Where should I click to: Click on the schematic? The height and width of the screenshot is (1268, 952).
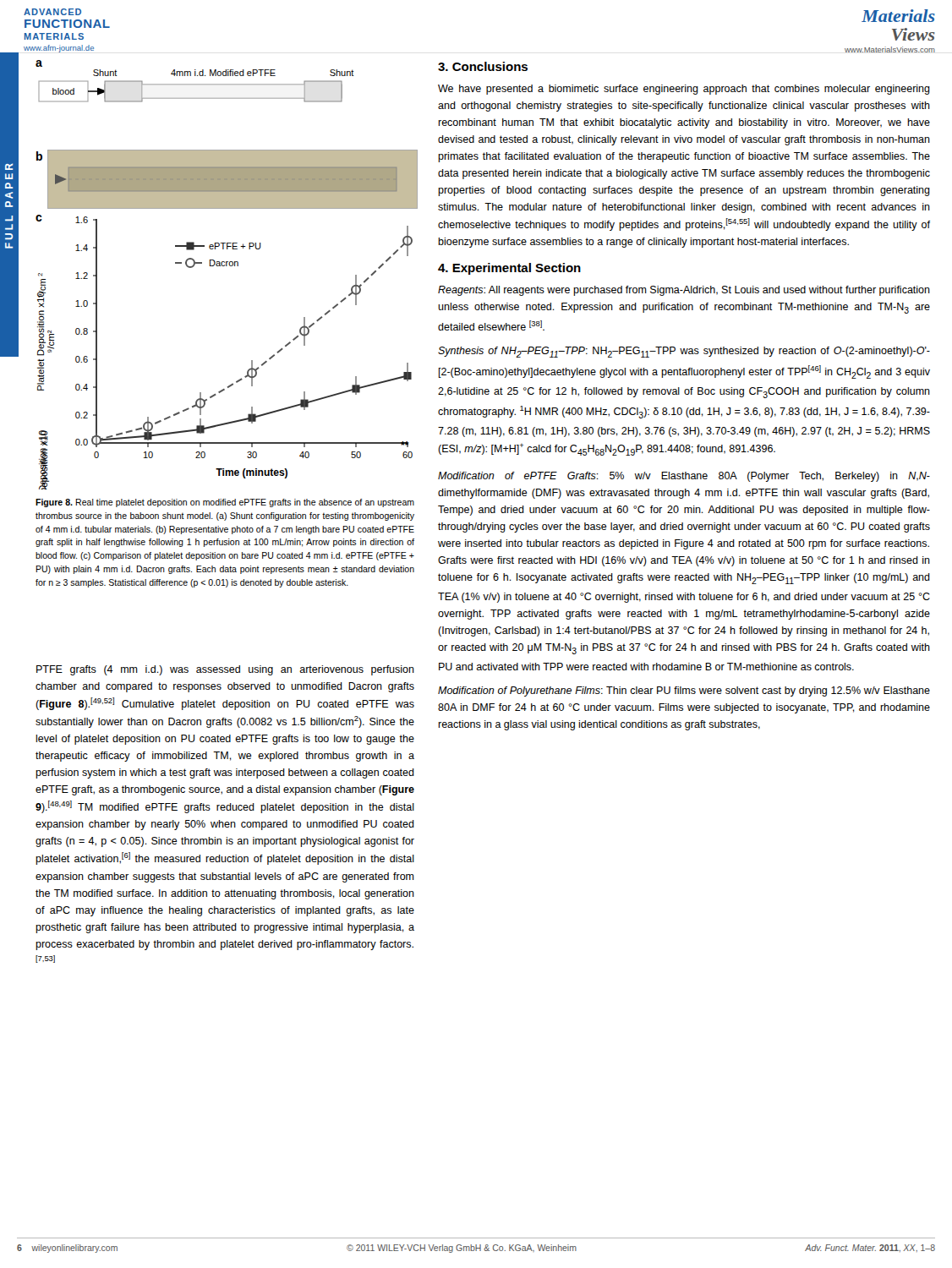point(226,102)
